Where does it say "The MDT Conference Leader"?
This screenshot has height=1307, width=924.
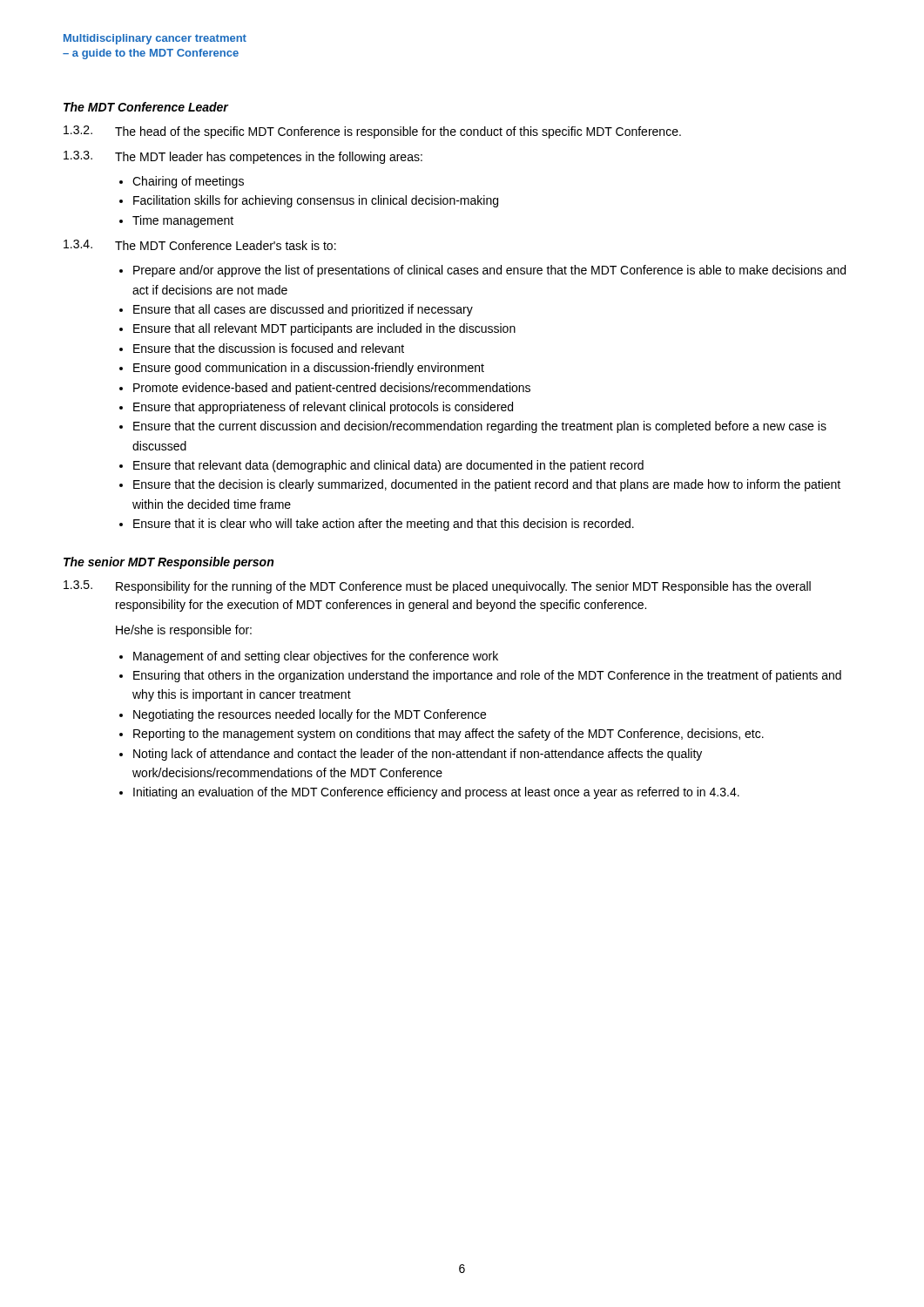(x=145, y=107)
